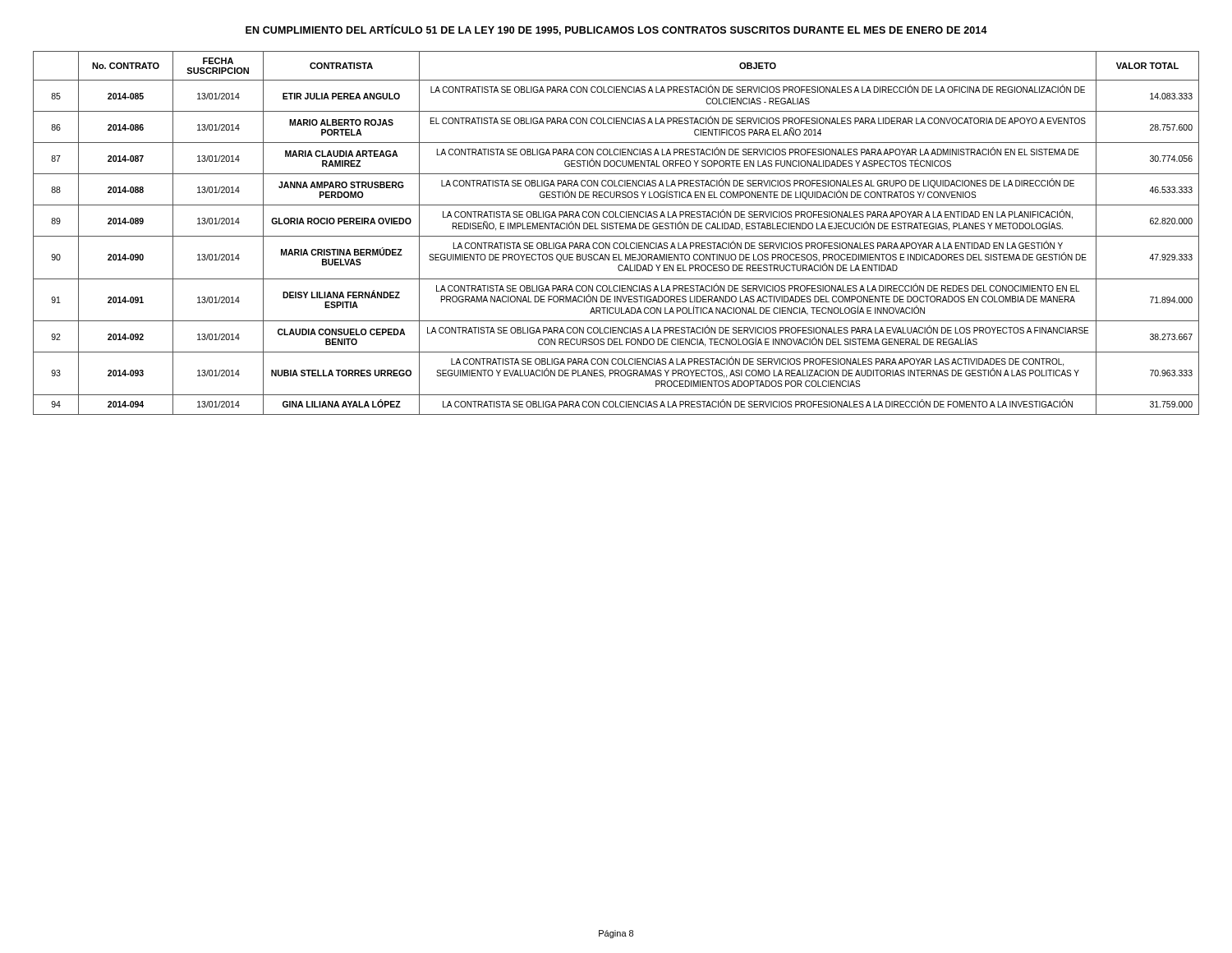Locate the table with the text "LA CONTRATISTA SE OBLIGA"
The image size is (1232, 953).
(616, 233)
